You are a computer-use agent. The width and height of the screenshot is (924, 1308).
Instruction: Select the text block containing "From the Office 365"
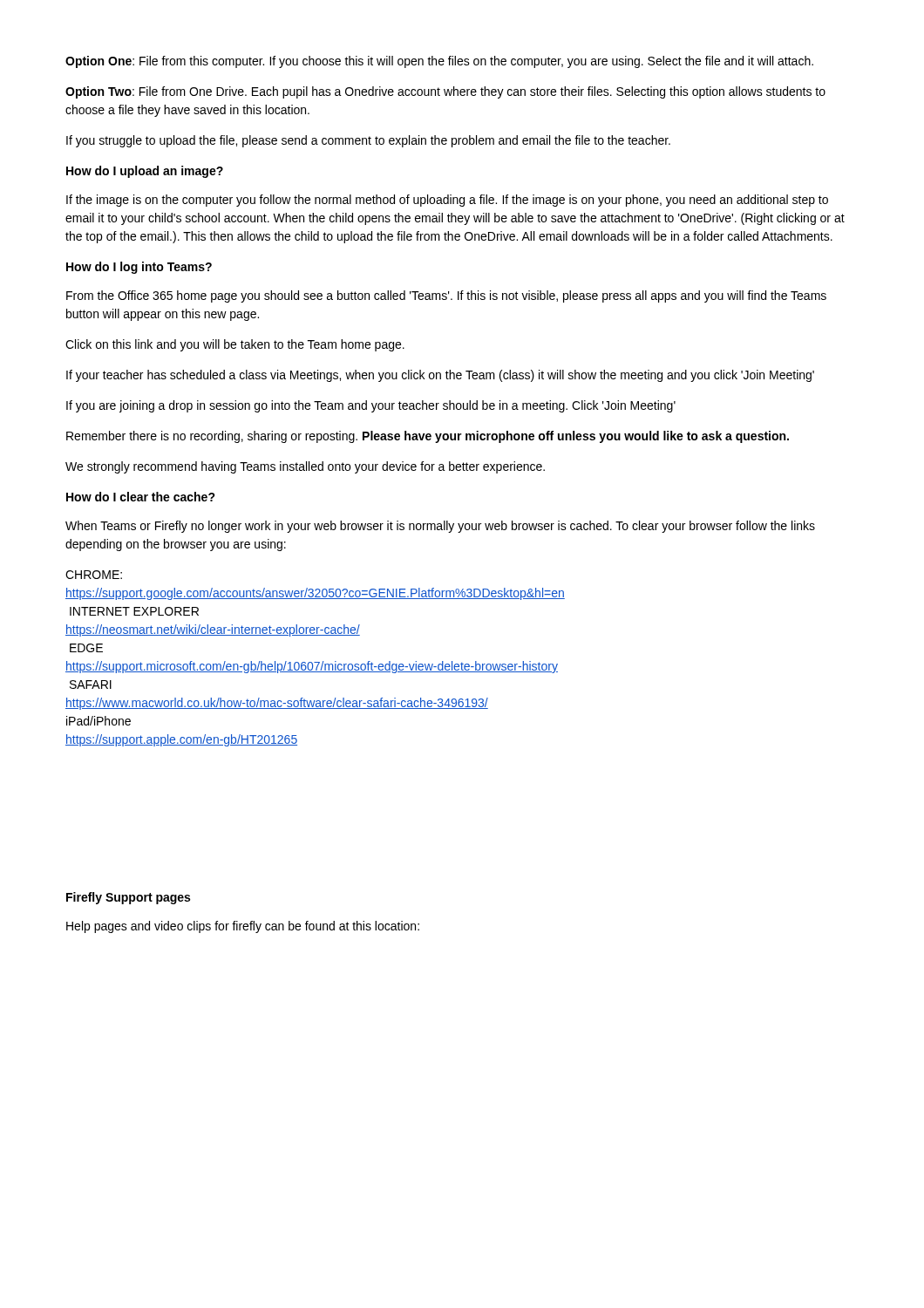coord(462,305)
